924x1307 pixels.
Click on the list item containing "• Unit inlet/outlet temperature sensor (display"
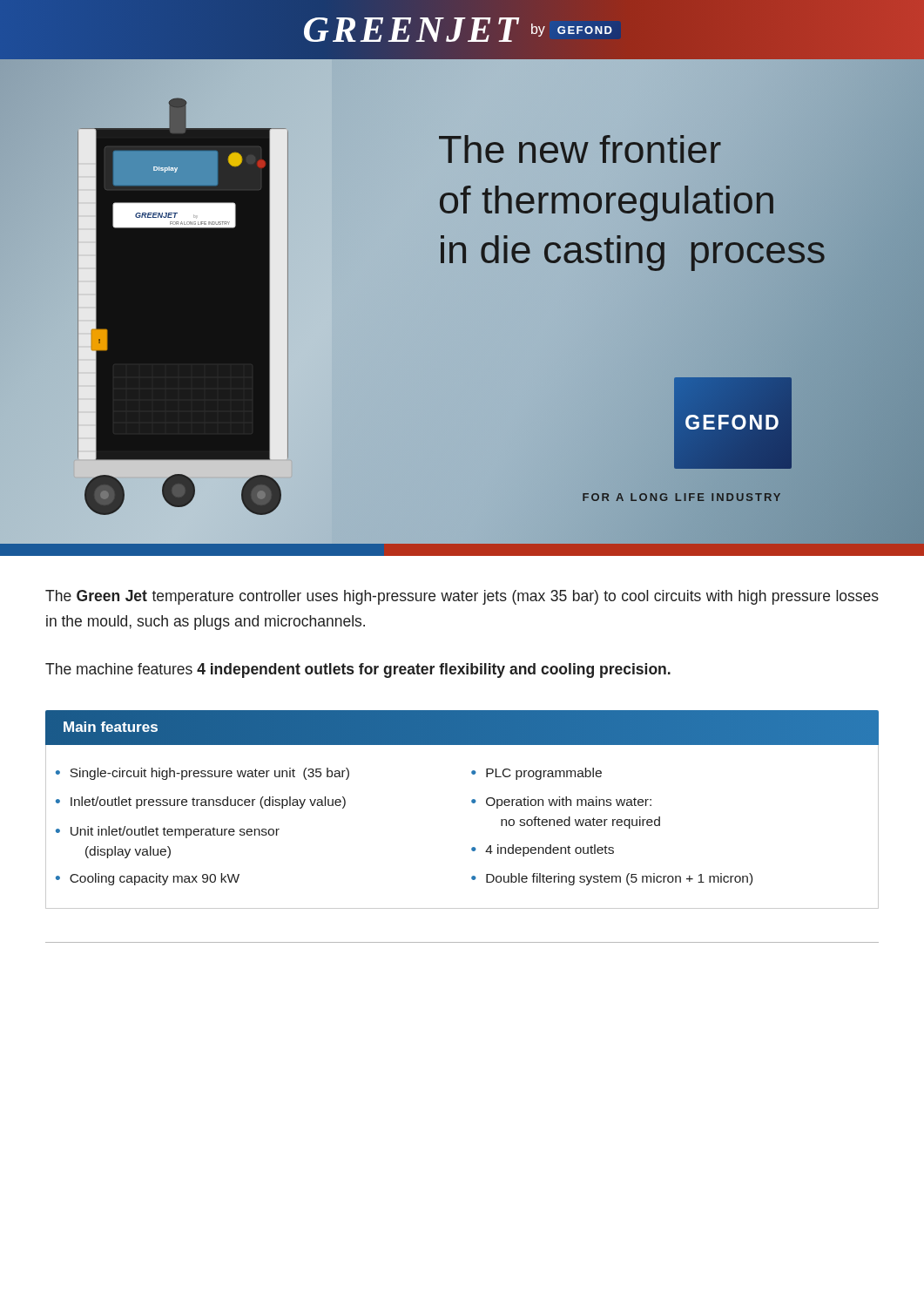[x=167, y=840]
